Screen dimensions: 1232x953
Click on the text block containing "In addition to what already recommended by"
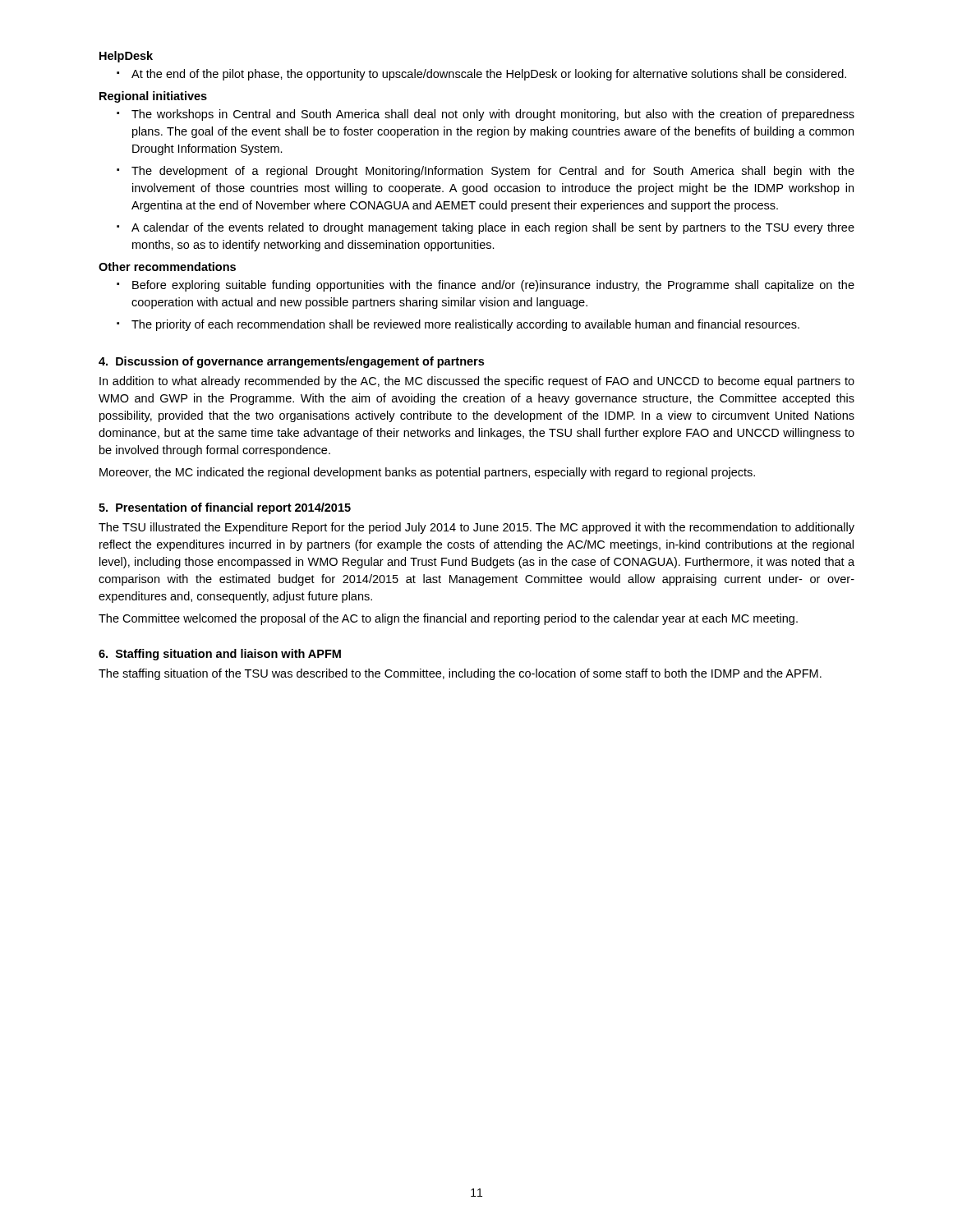(x=476, y=416)
